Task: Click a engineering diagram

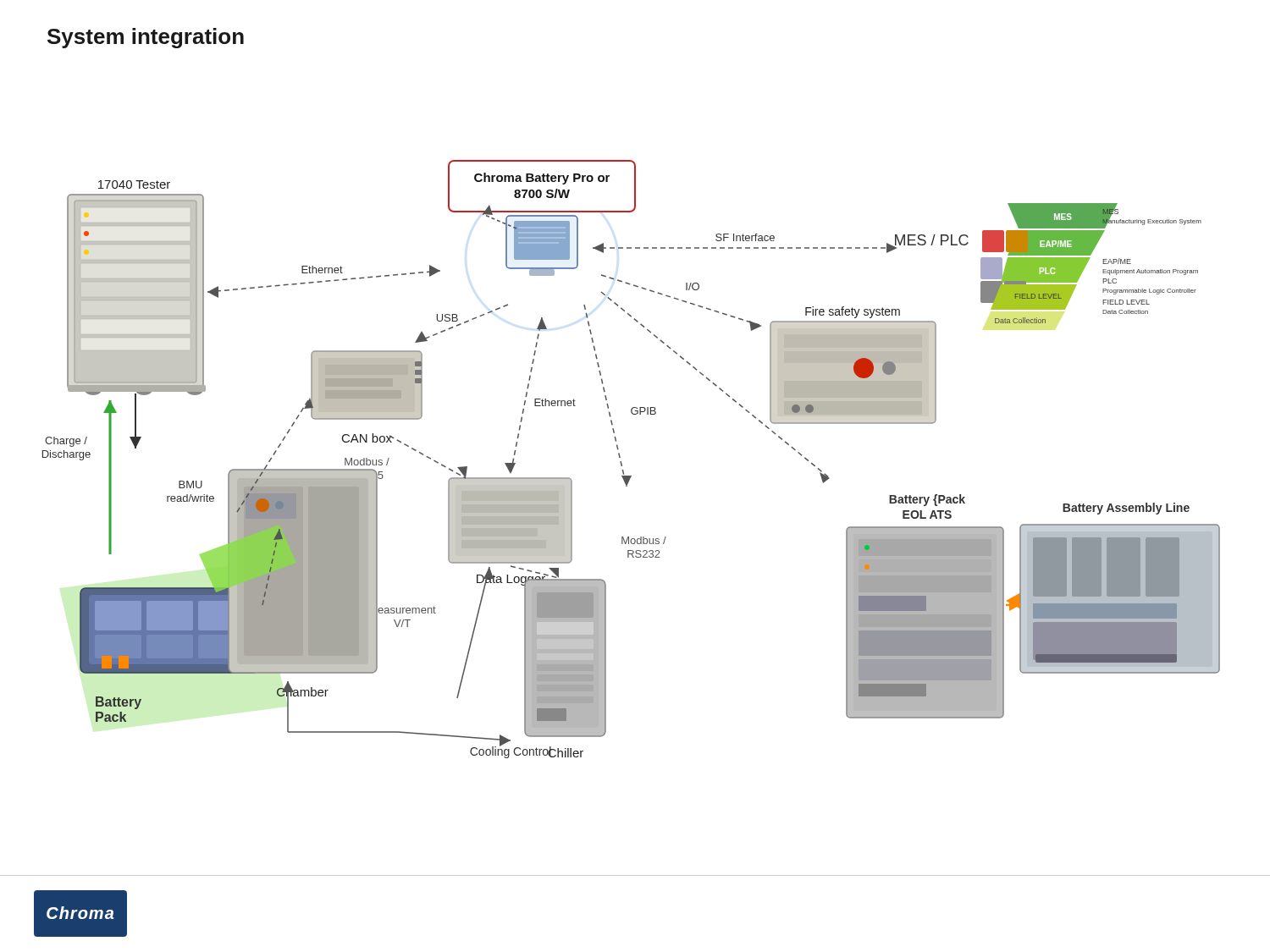Action: [x=635, y=432]
